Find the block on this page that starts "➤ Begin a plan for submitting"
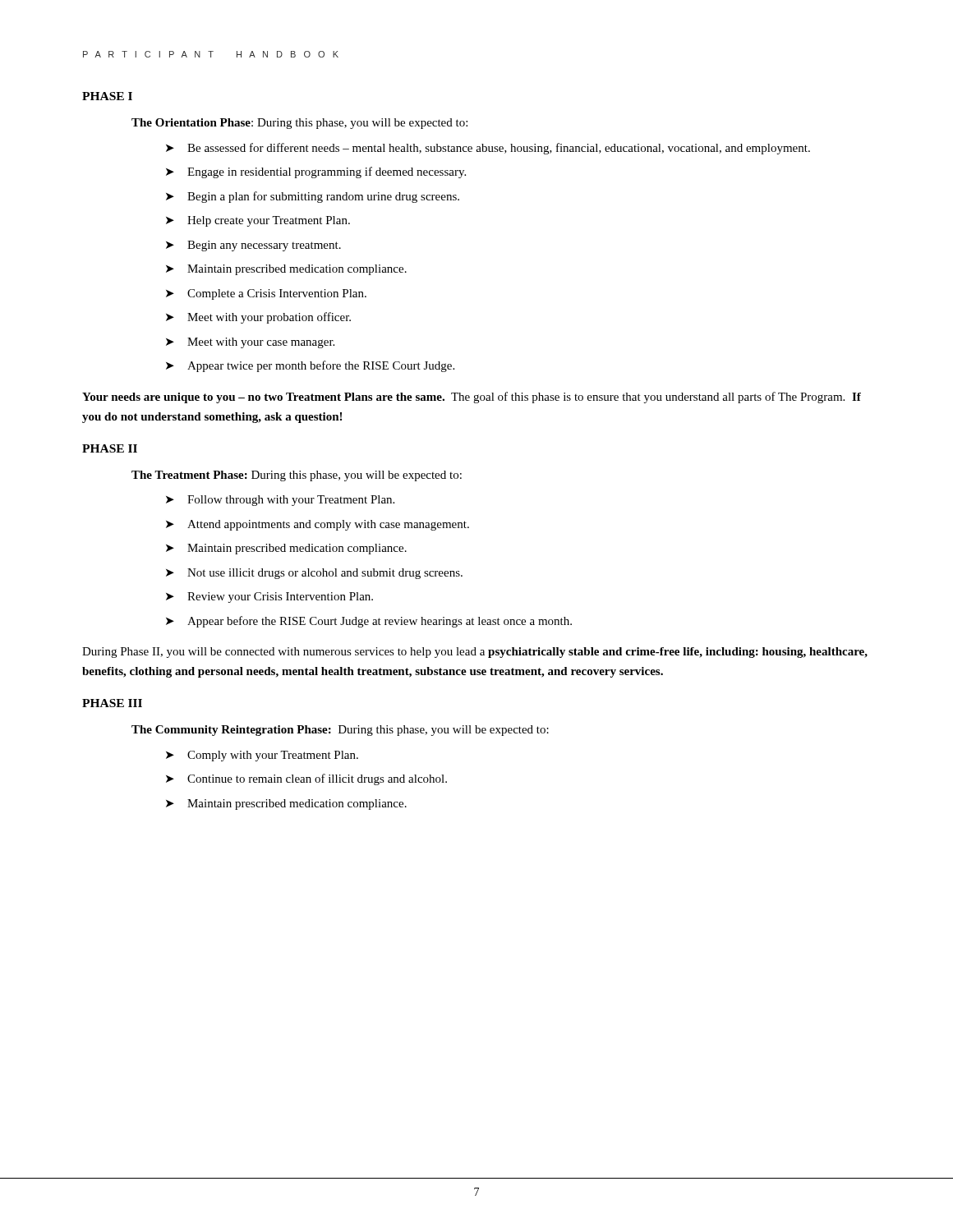Viewport: 953px width, 1232px height. 312,196
